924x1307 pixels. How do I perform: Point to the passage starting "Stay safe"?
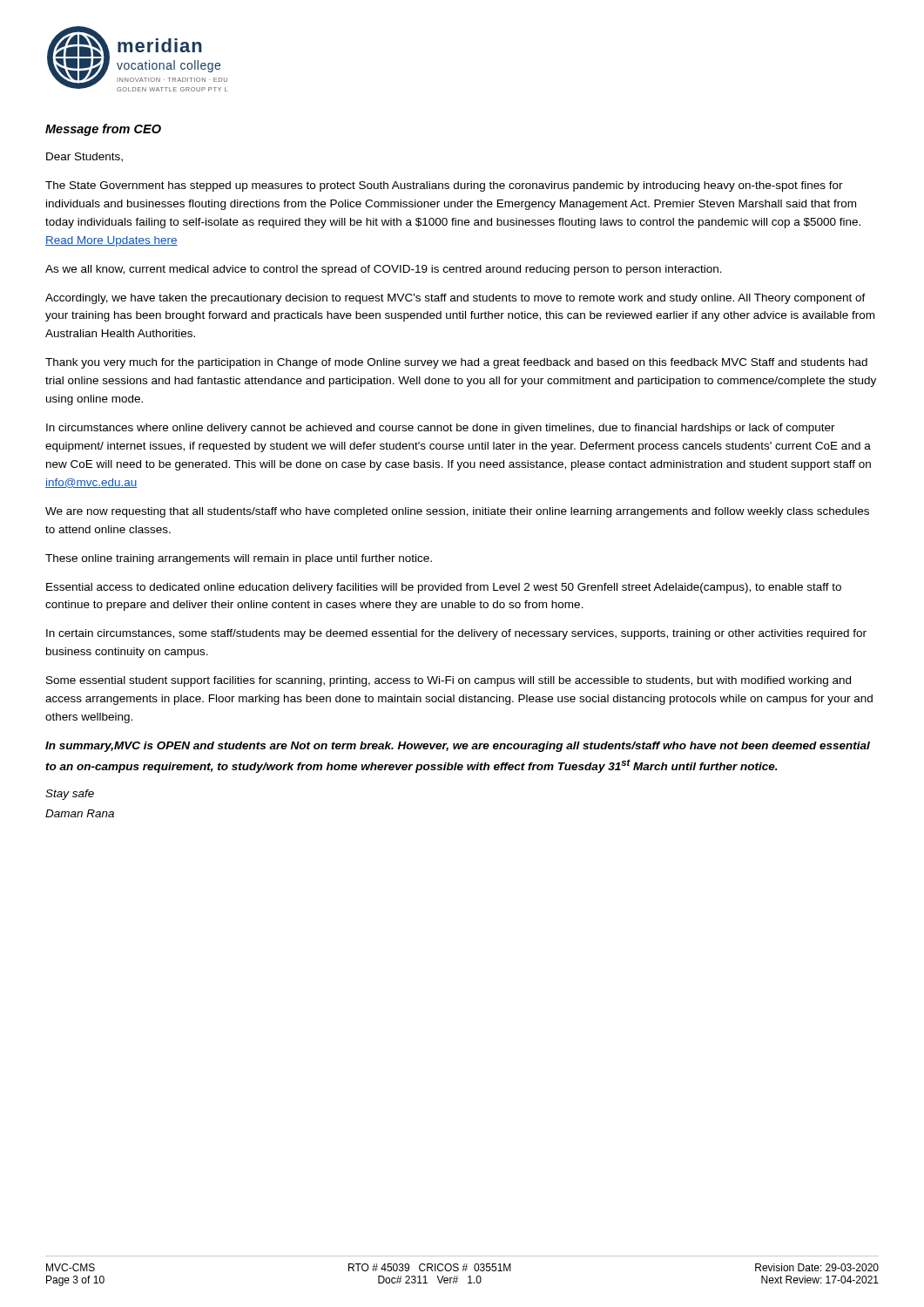tap(70, 794)
